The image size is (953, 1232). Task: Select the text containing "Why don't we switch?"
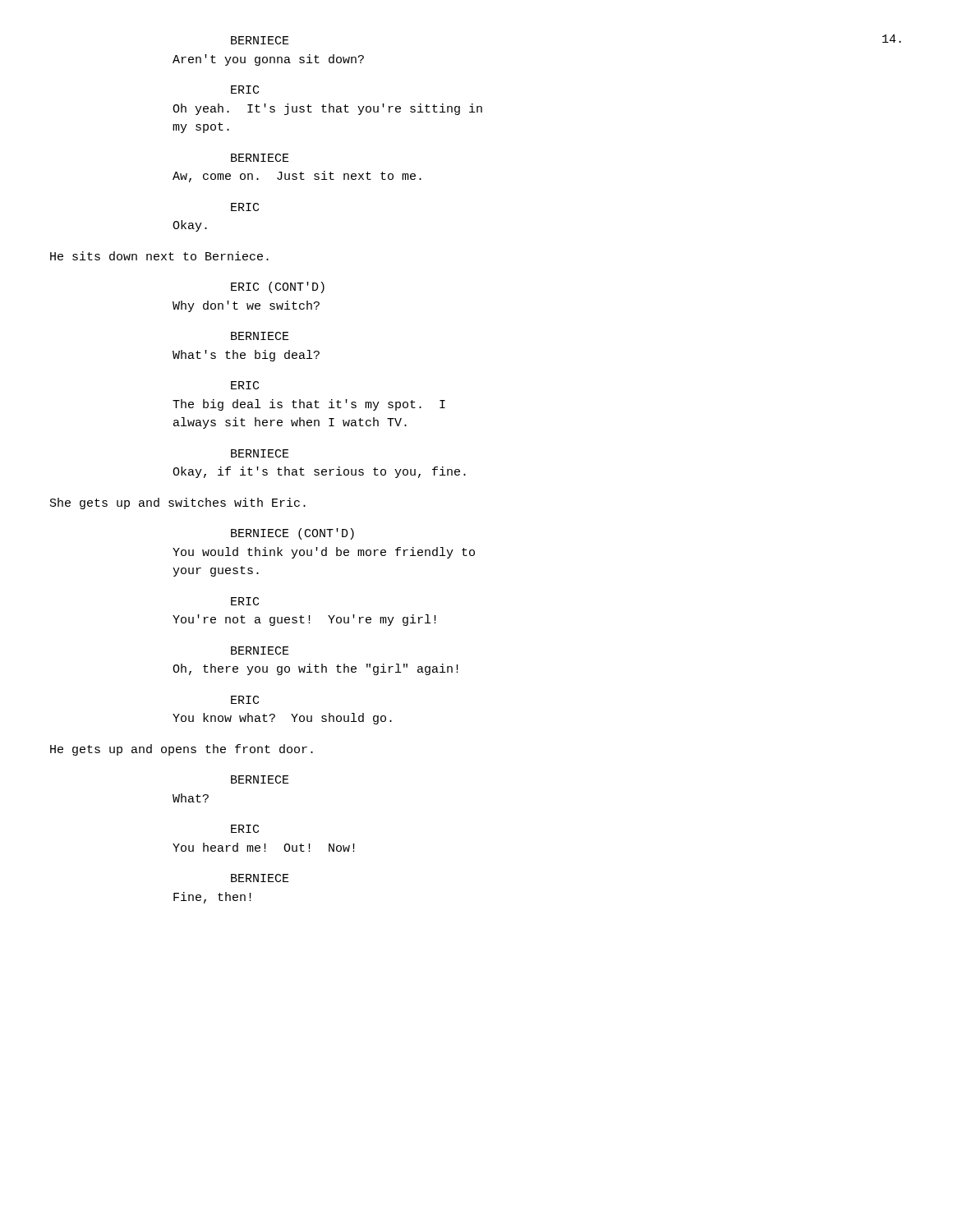246,306
